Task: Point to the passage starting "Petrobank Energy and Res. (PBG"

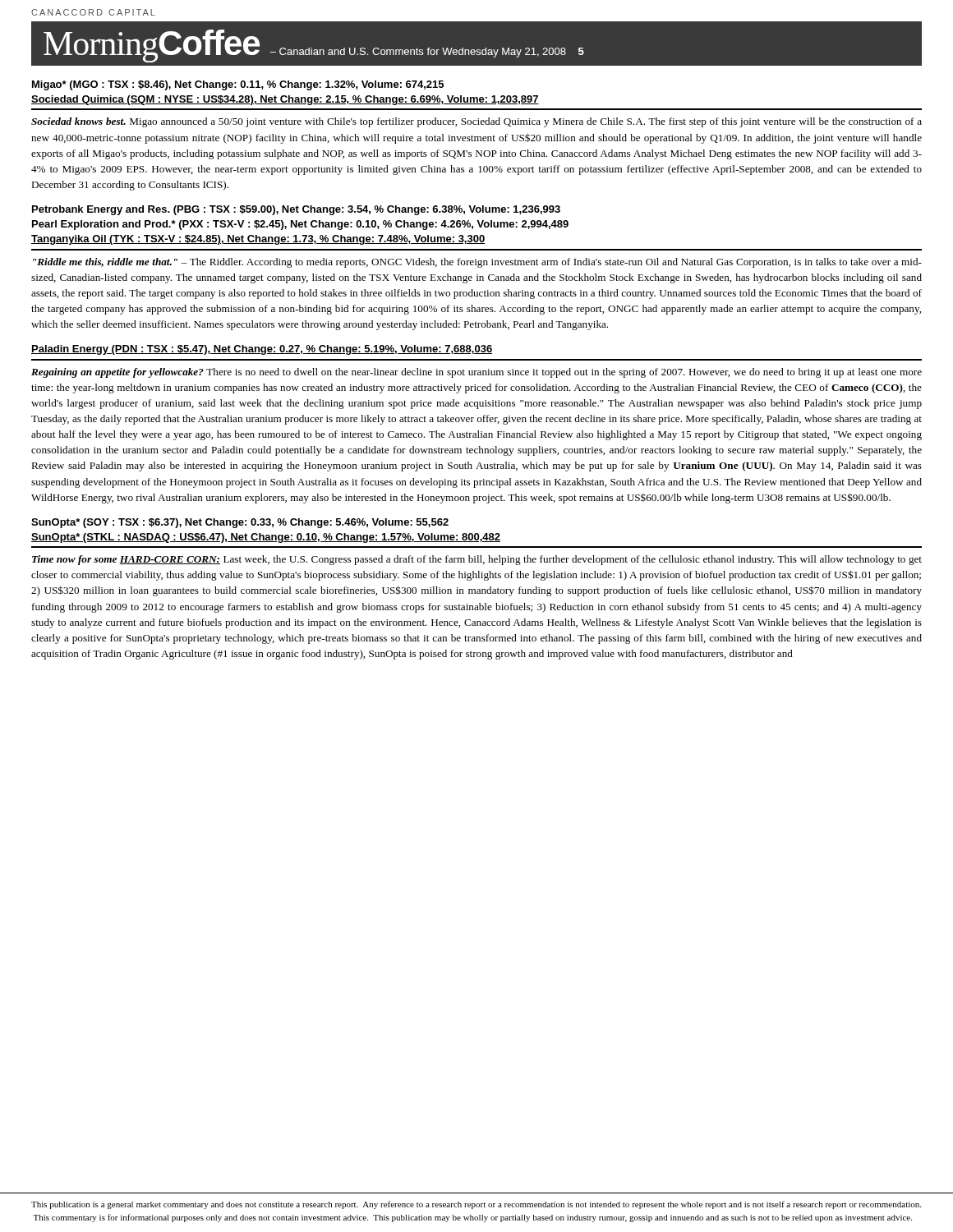Action: tap(300, 224)
